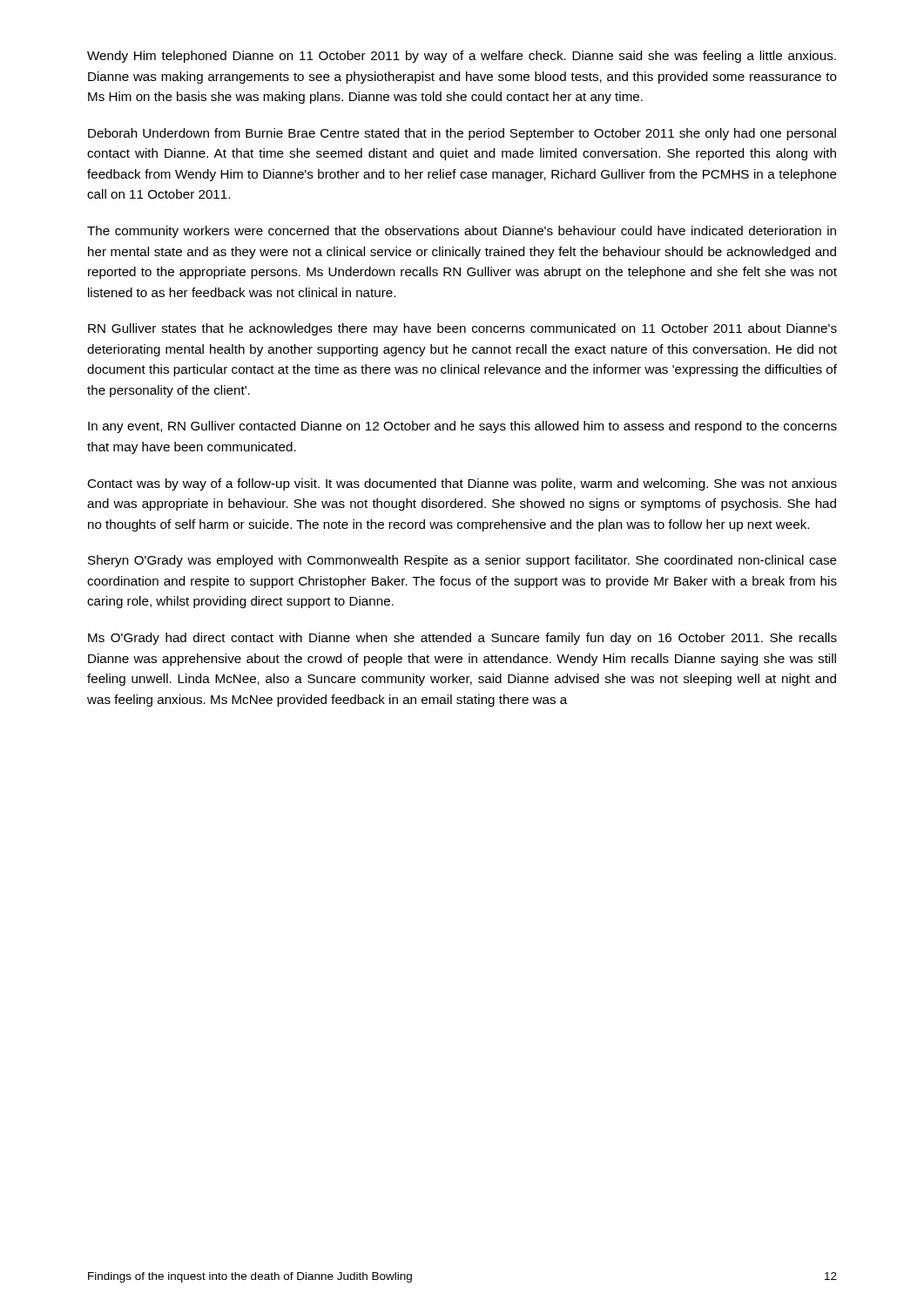Find the block starting "RN Gulliver states"

(x=462, y=359)
